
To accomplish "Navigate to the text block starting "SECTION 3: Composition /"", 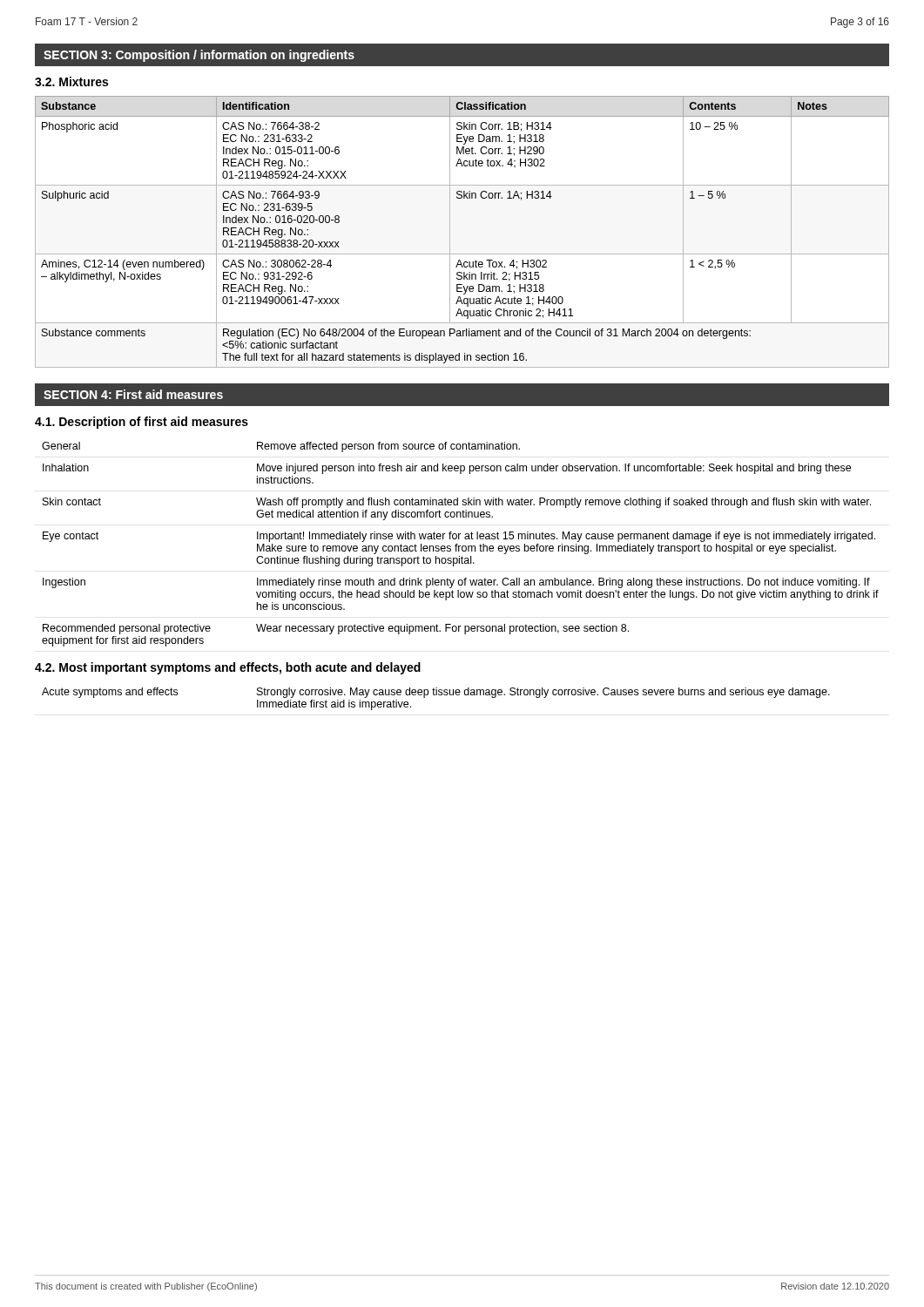I will [x=199, y=55].
